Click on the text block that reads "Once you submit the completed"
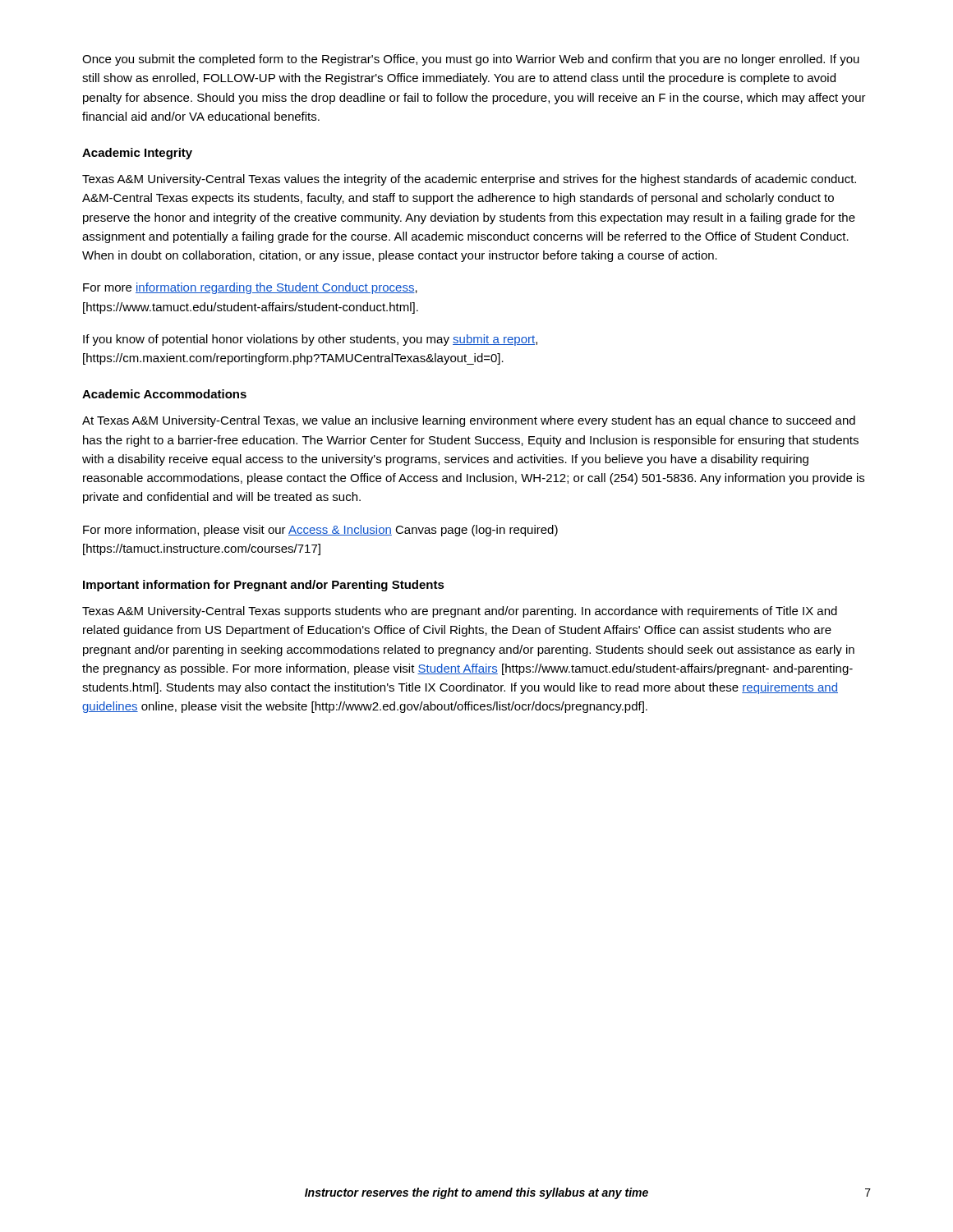Viewport: 953px width, 1232px height. pyautogui.click(x=474, y=87)
